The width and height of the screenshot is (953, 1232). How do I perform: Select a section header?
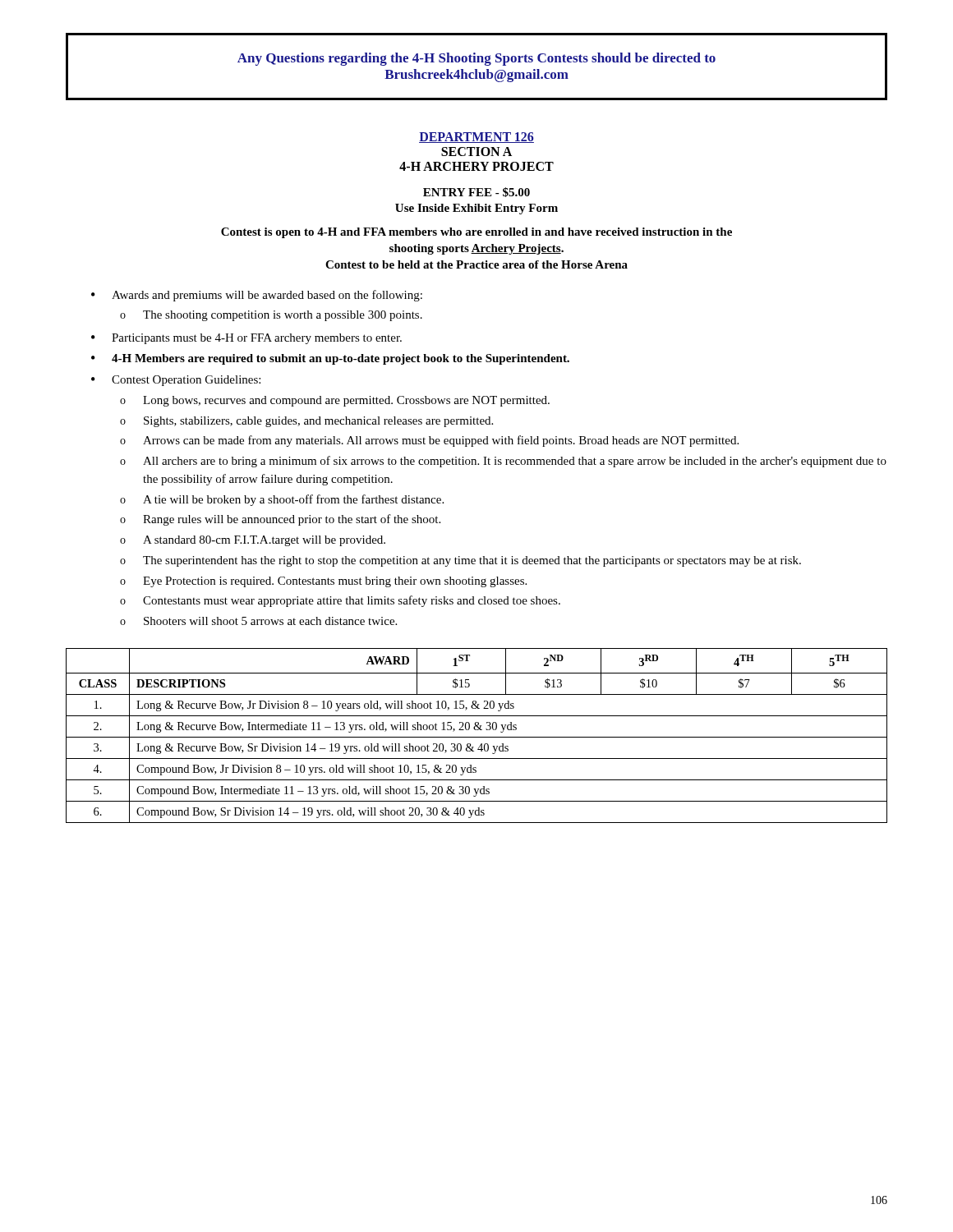coord(476,152)
